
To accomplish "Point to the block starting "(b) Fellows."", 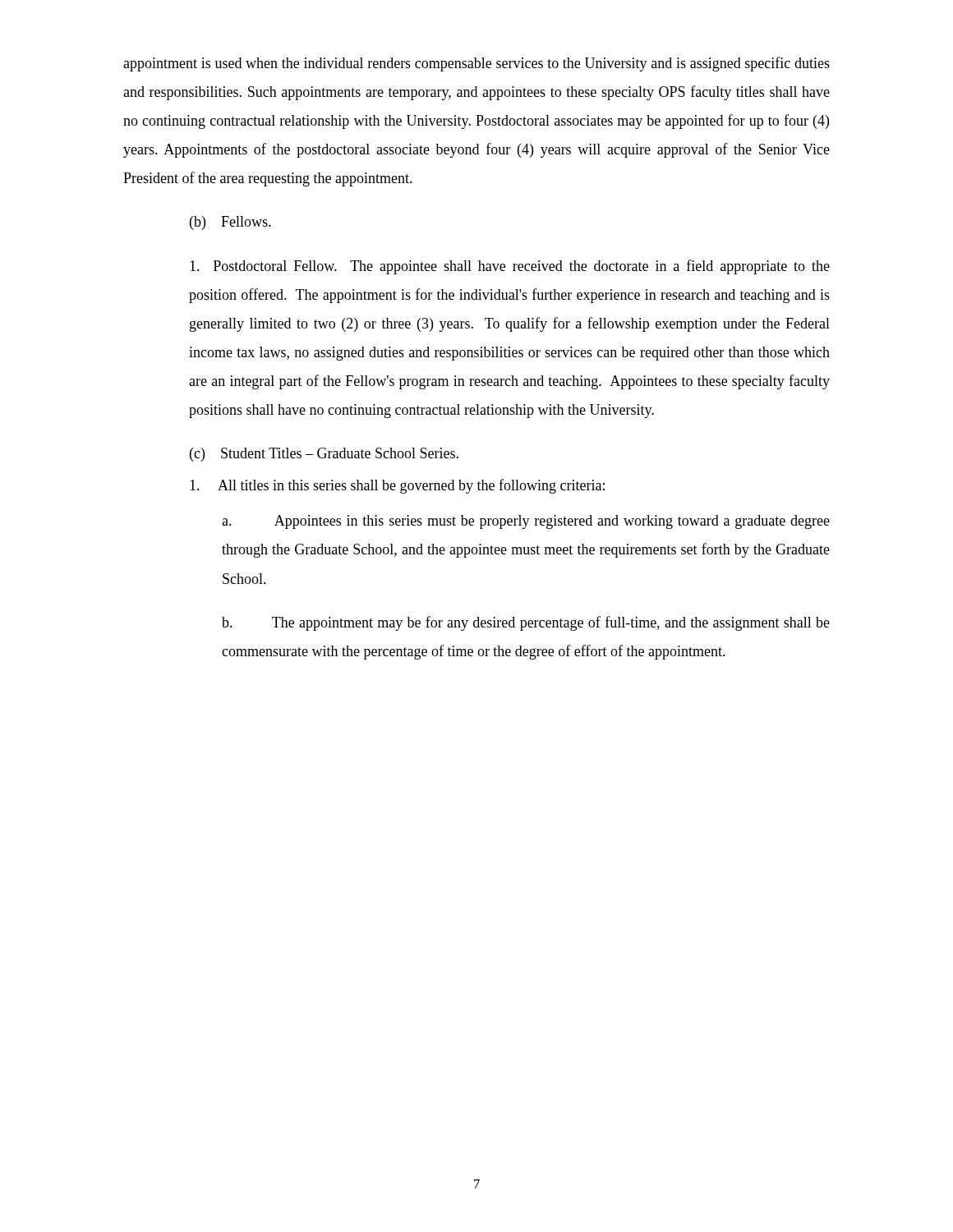I will click(x=230, y=222).
